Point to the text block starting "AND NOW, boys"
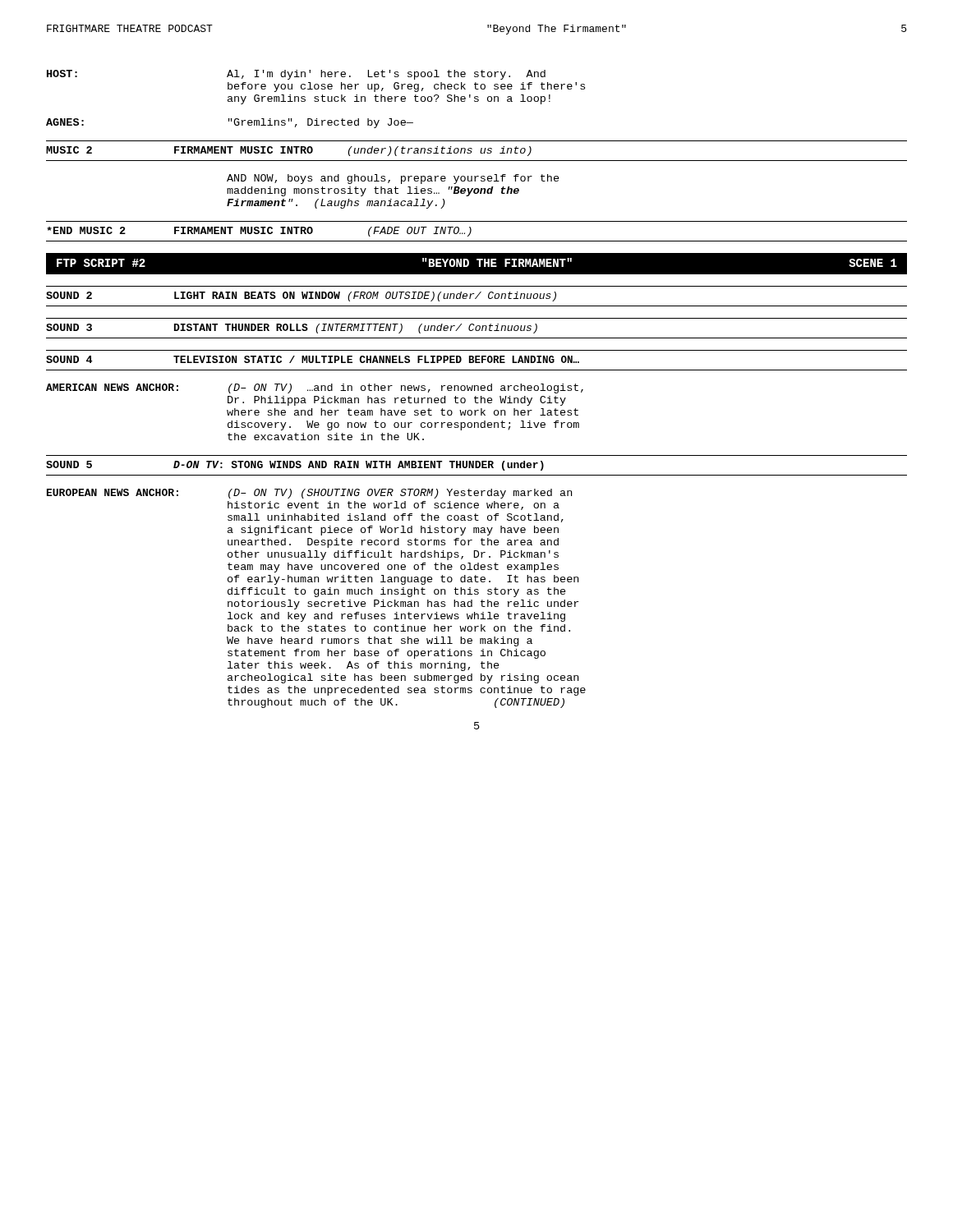Screen dimensions: 1232x953 [393, 191]
